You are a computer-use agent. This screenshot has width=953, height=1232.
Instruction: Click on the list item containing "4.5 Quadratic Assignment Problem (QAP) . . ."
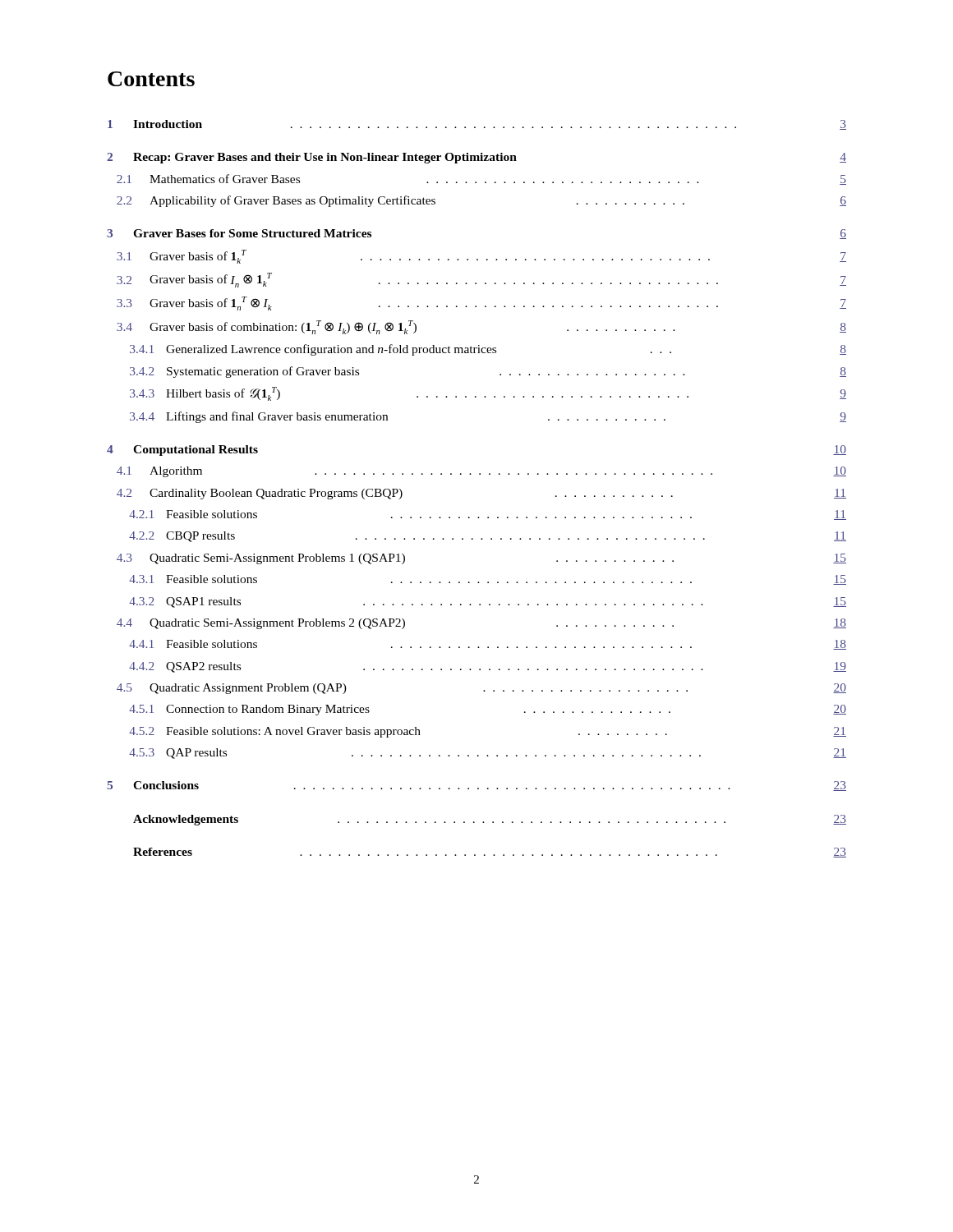click(476, 688)
